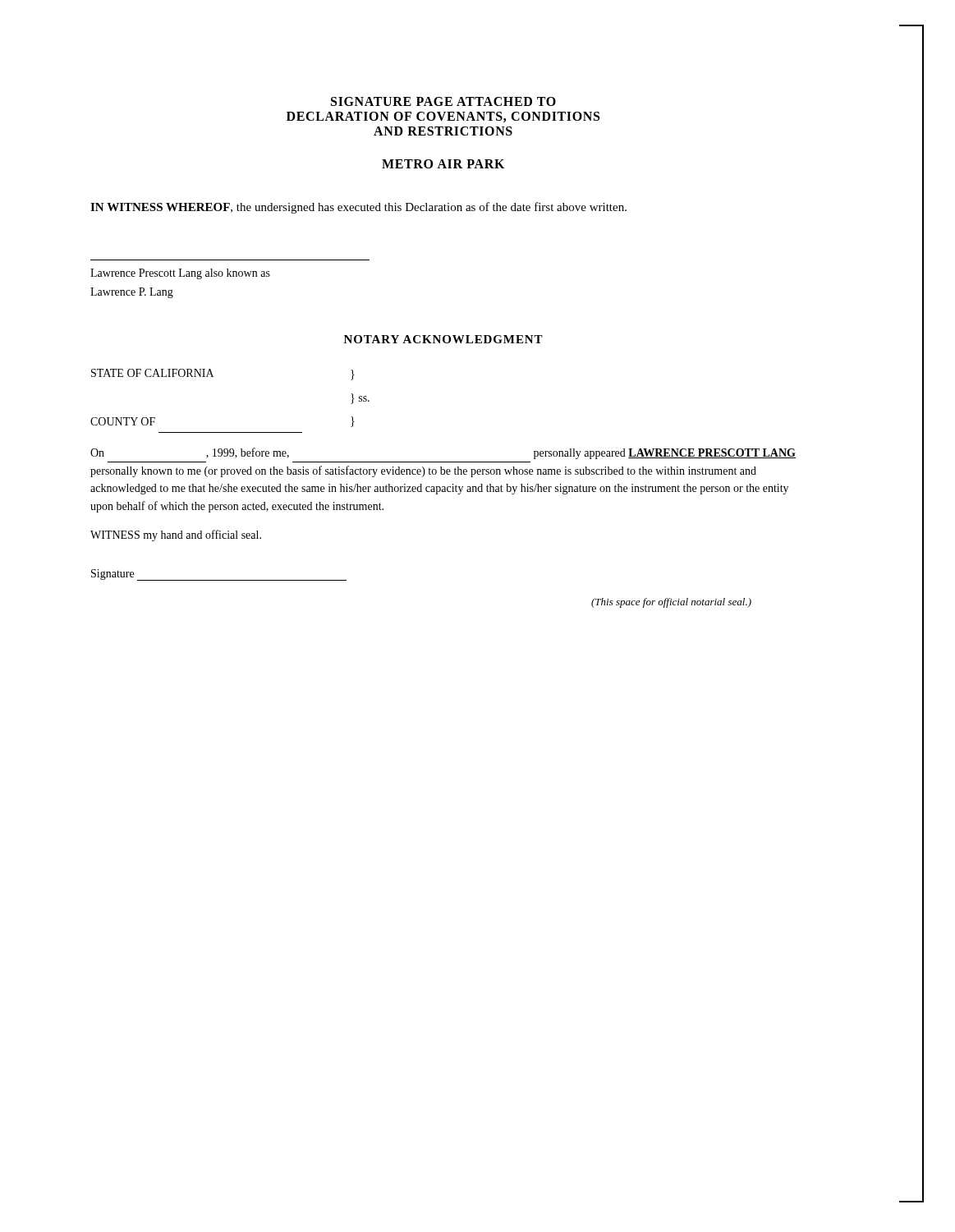Find the text starting "STATE OF CALIFORNIA"

[x=152, y=375]
